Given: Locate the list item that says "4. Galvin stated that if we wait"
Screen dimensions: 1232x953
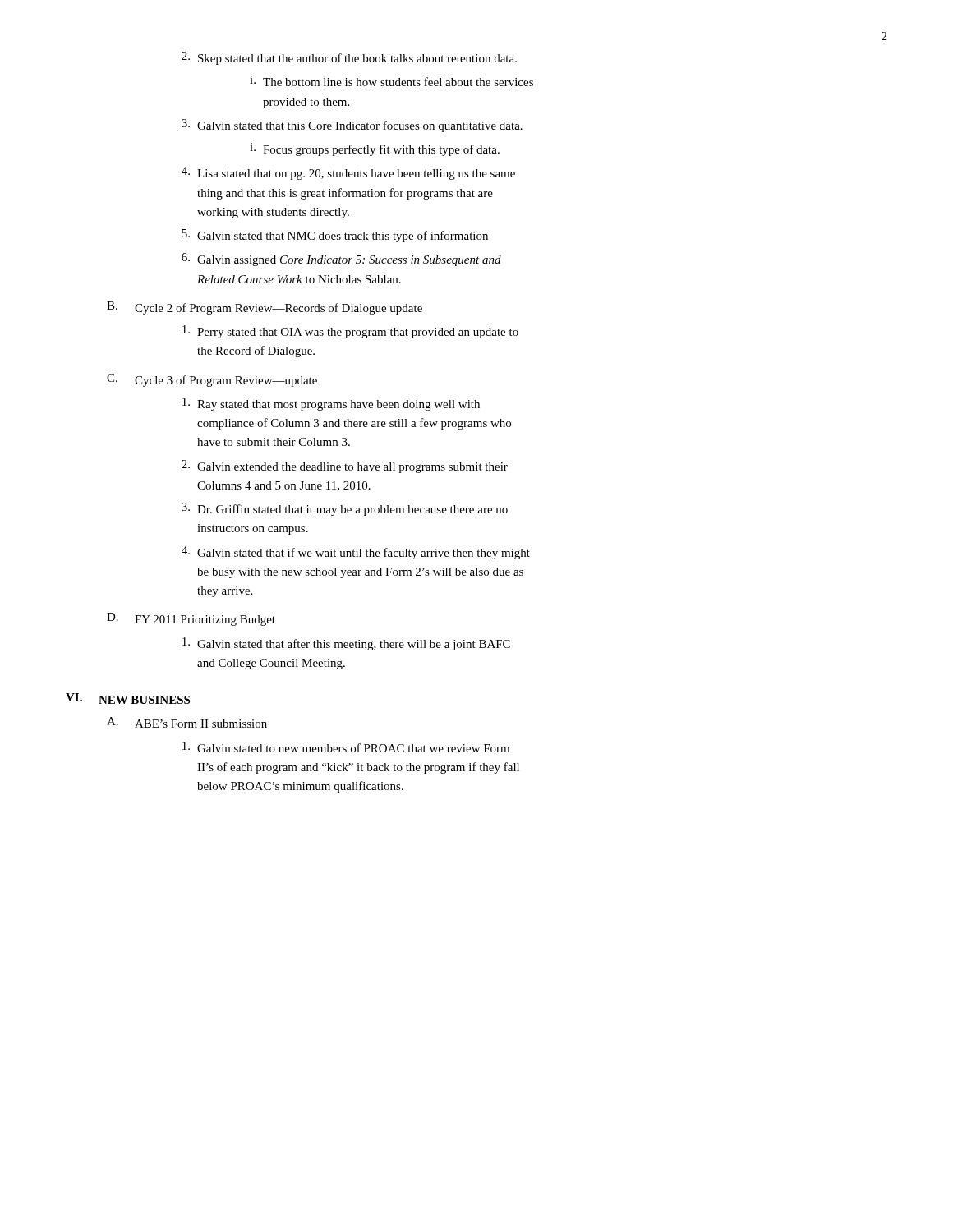Looking at the screenshot, I should click(526, 572).
